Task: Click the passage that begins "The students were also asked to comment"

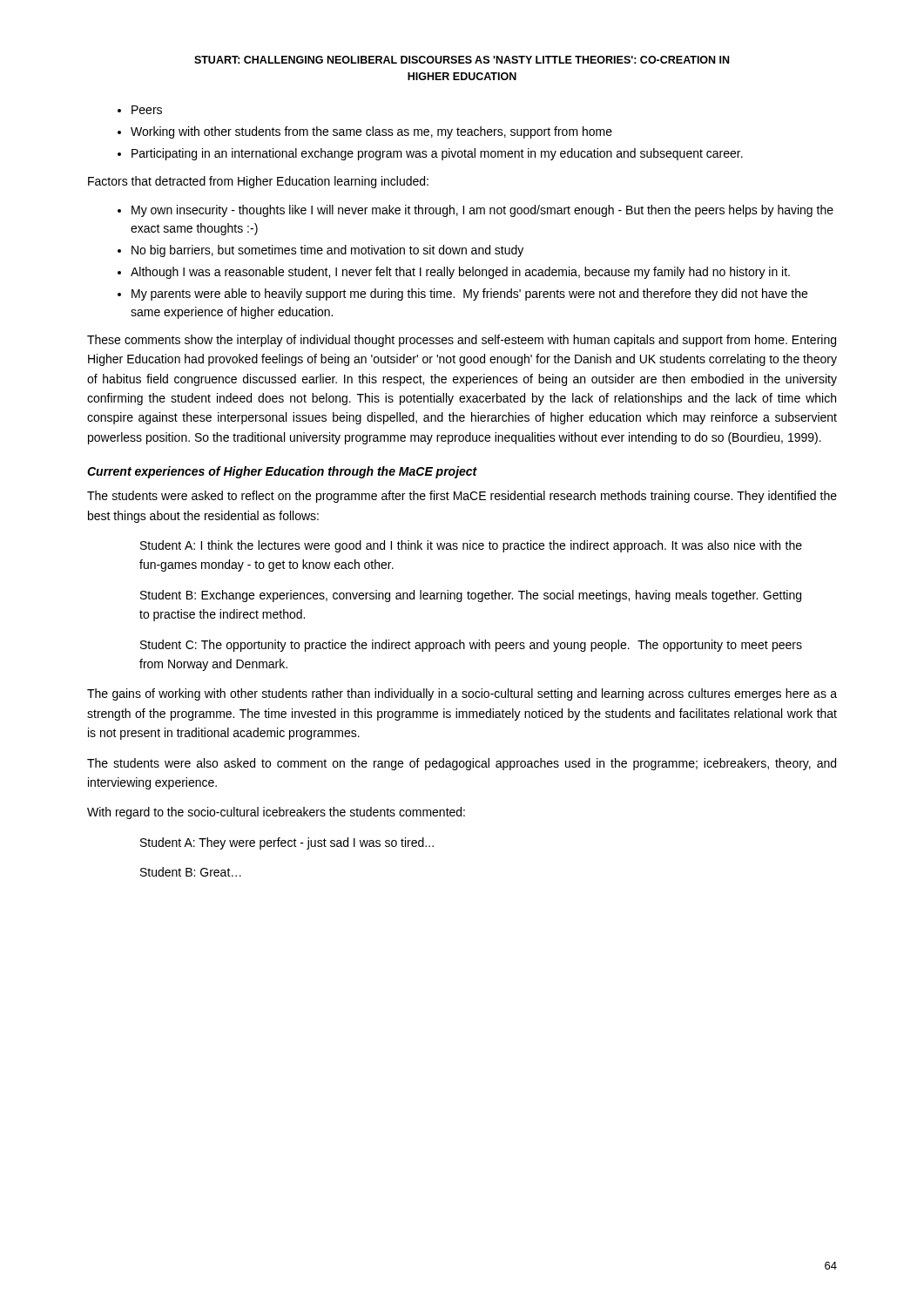Action: tap(462, 773)
